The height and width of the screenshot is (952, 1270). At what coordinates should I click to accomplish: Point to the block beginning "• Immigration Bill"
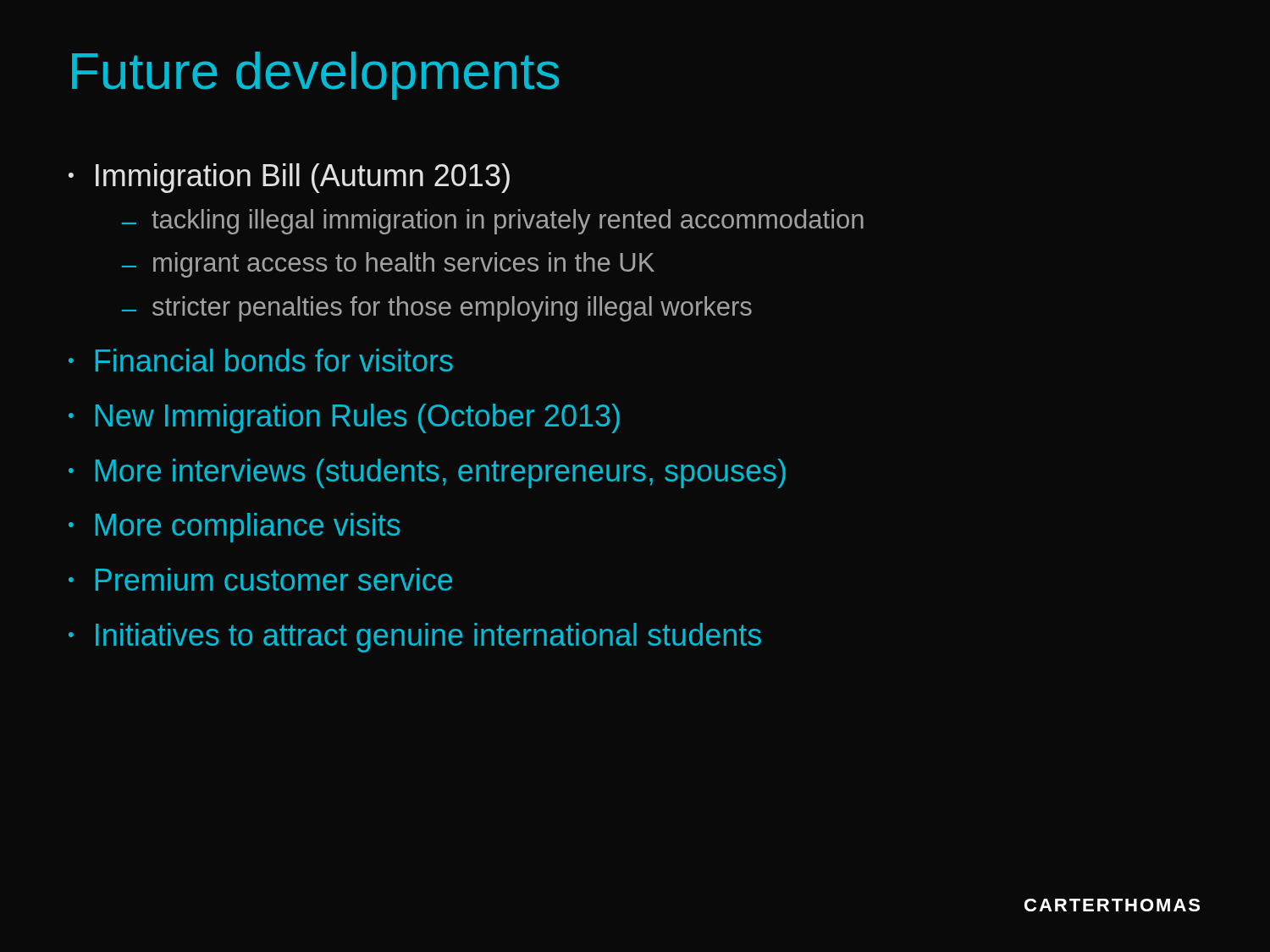pyautogui.click(x=635, y=244)
